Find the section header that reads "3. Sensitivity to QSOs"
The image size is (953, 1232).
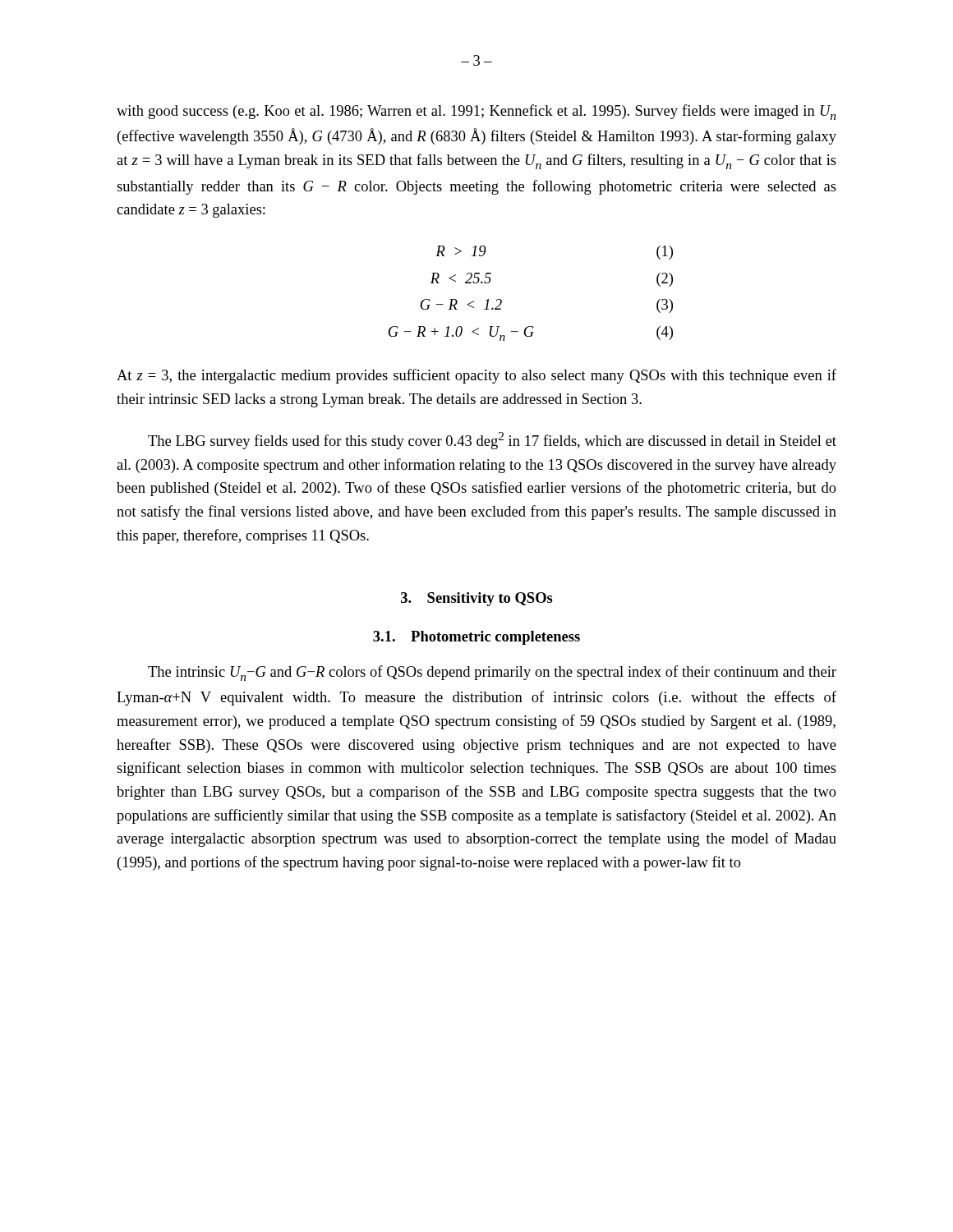[476, 598]
